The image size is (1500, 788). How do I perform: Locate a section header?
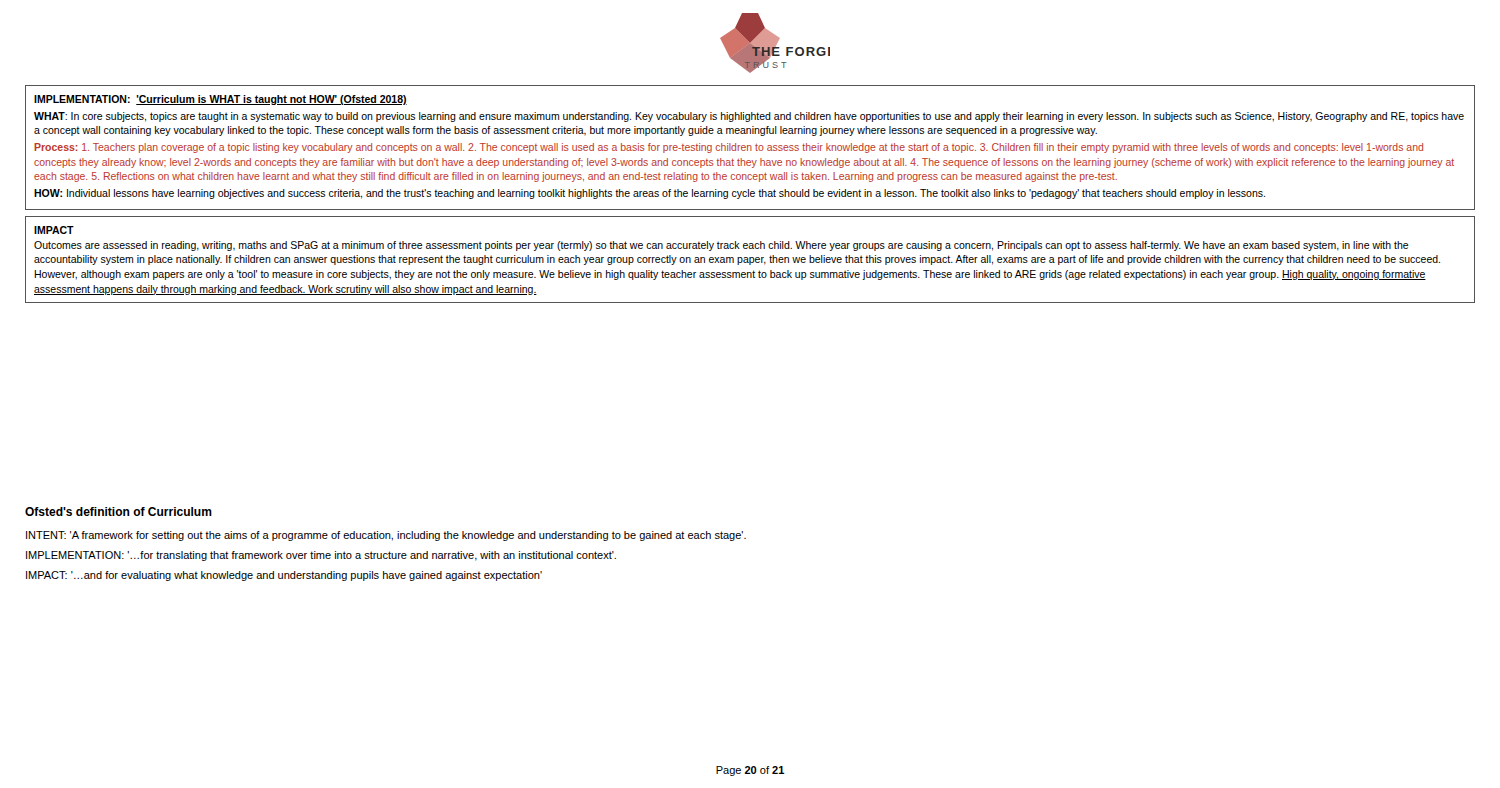118,512
